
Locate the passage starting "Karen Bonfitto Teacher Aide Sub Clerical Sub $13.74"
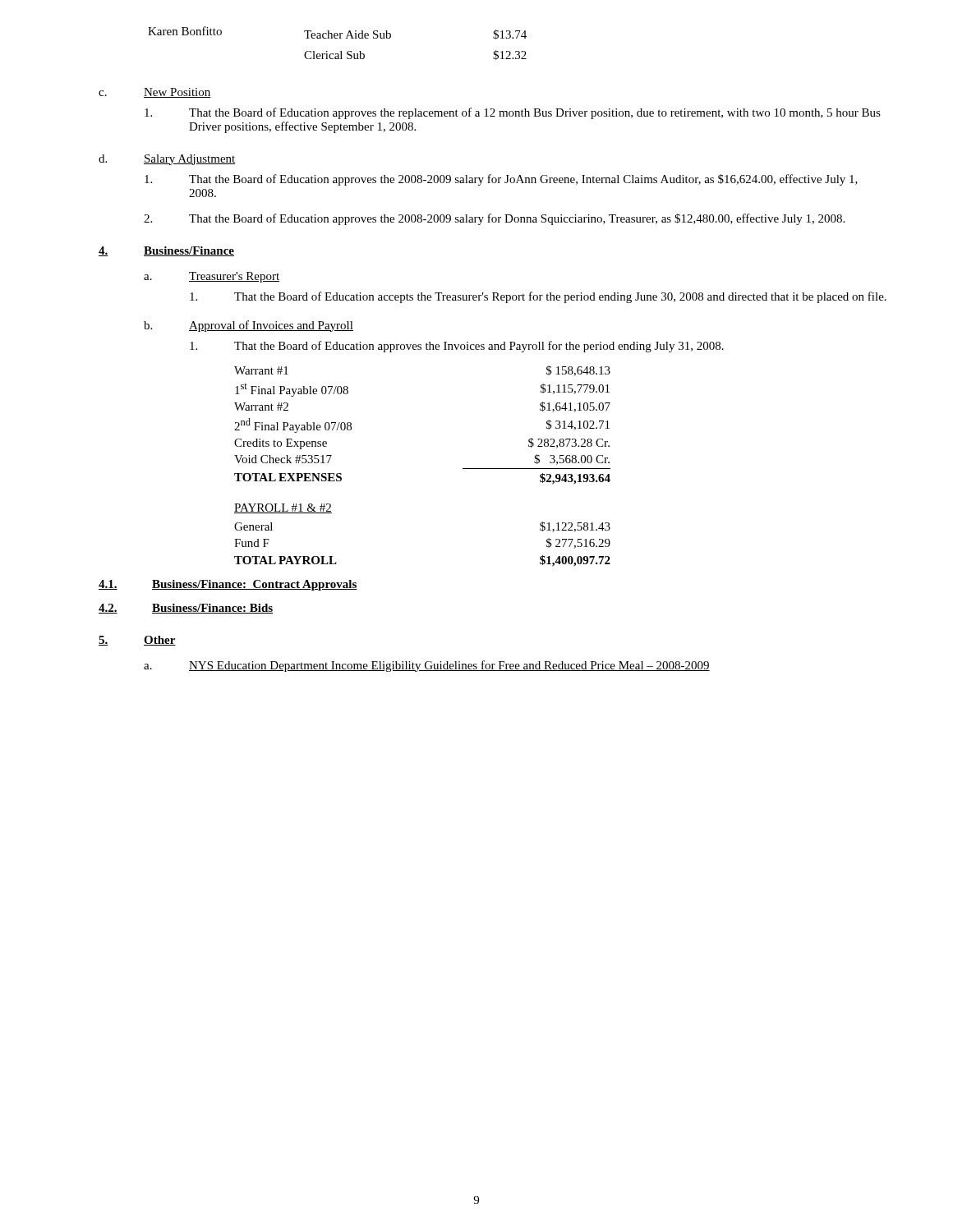[x=337, y=45]
